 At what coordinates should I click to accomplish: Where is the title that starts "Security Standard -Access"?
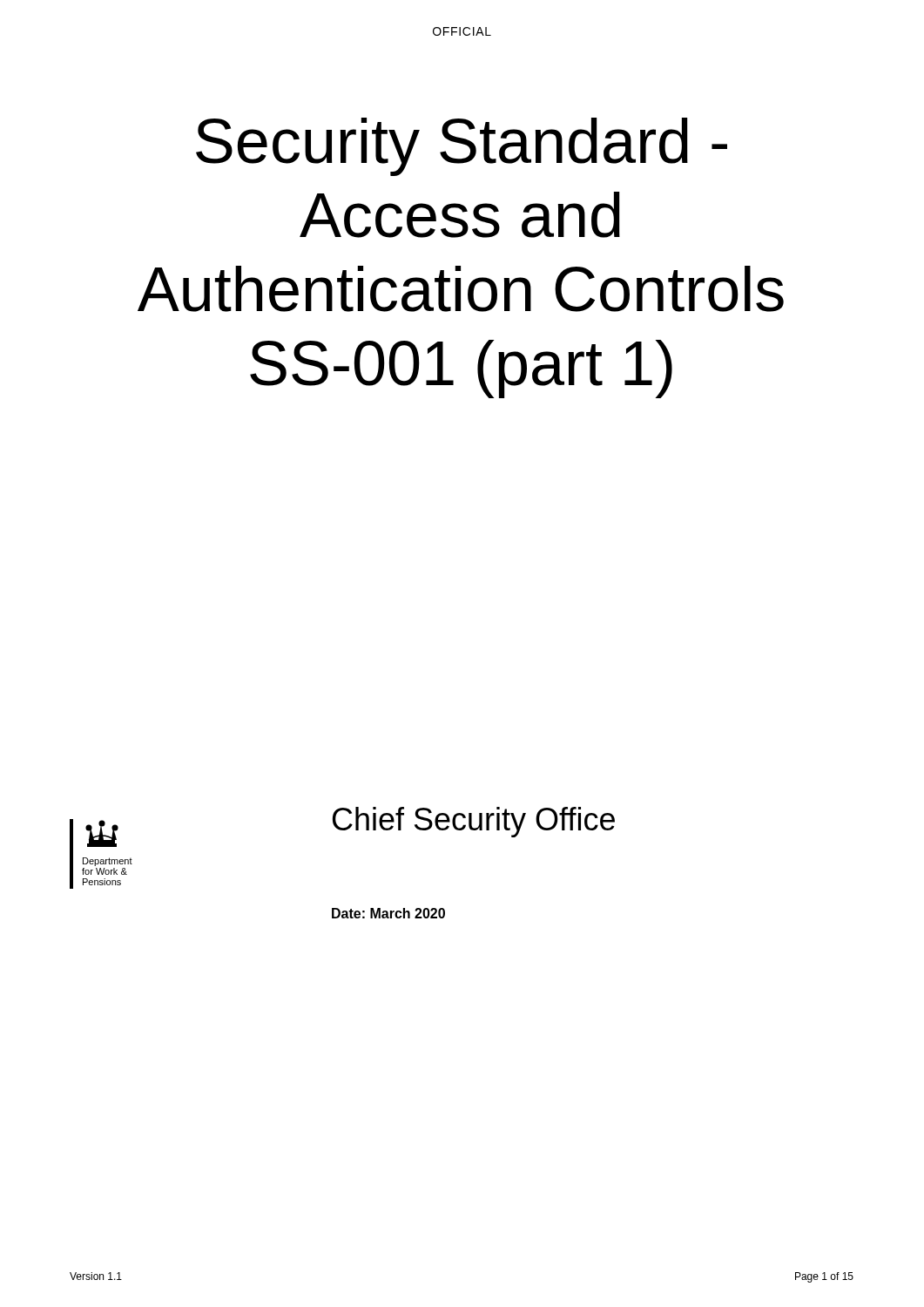(x=462, y=252)
